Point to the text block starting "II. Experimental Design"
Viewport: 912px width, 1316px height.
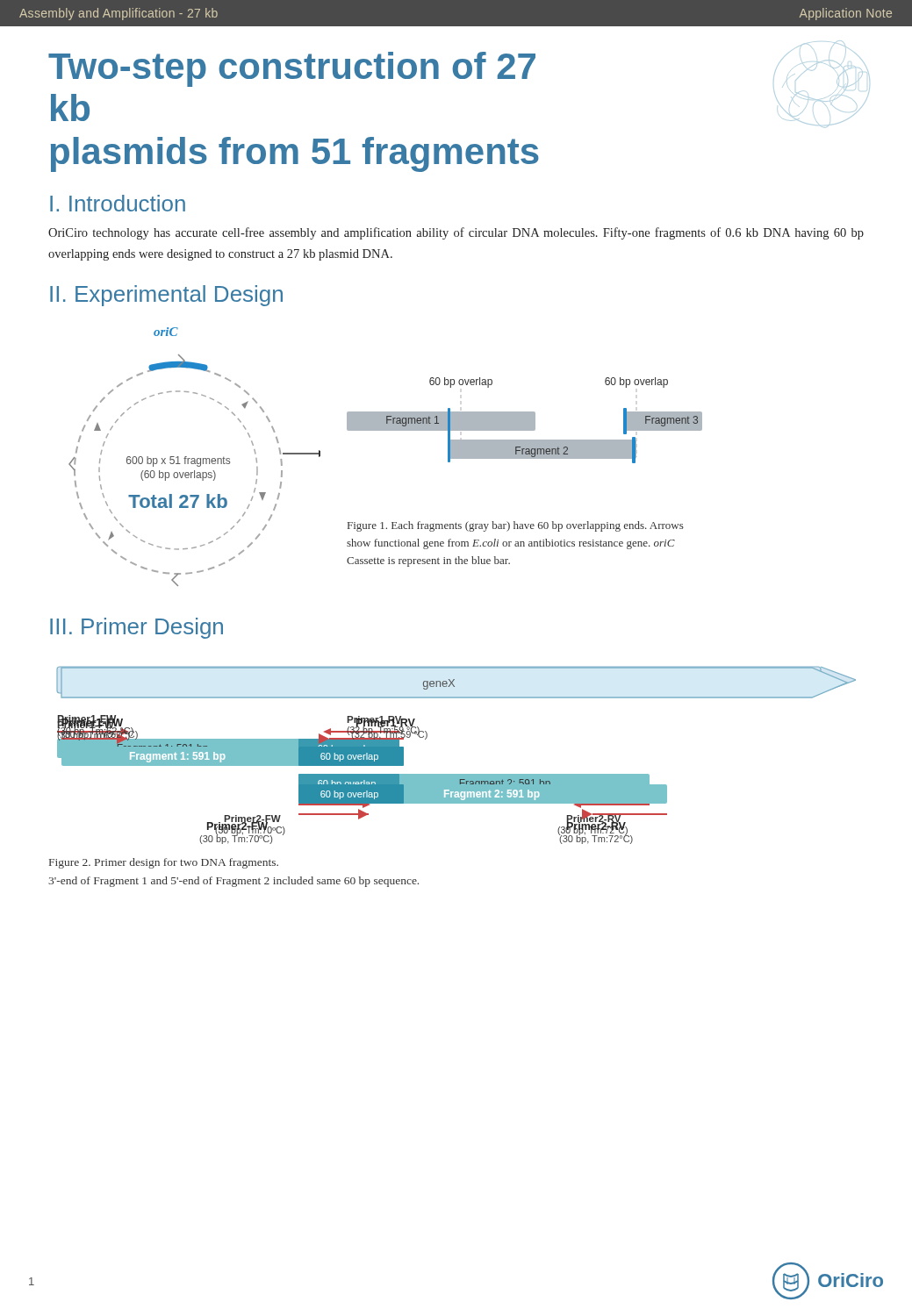(166, 294)
